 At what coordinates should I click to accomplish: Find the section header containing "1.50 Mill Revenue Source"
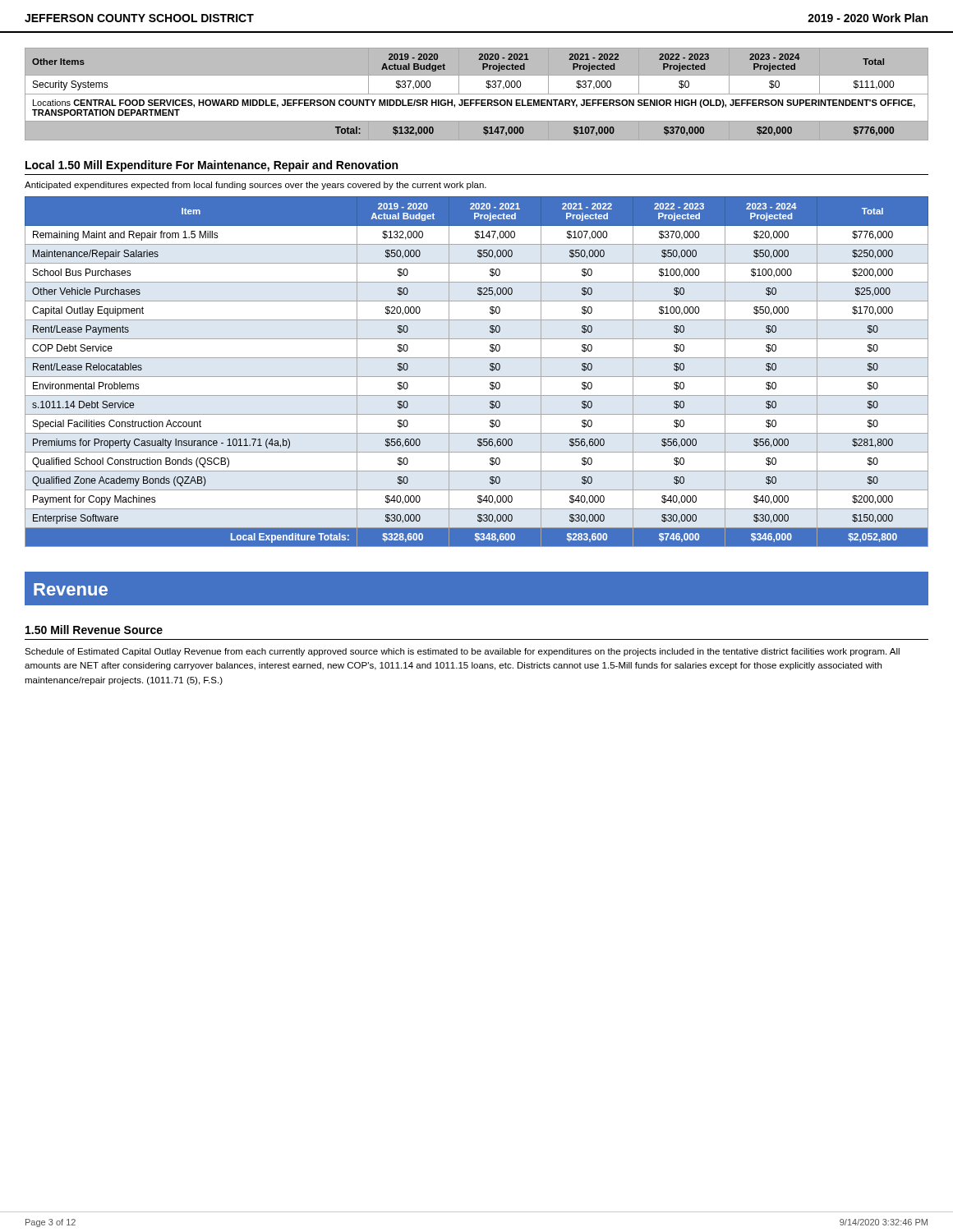[94, 630]
